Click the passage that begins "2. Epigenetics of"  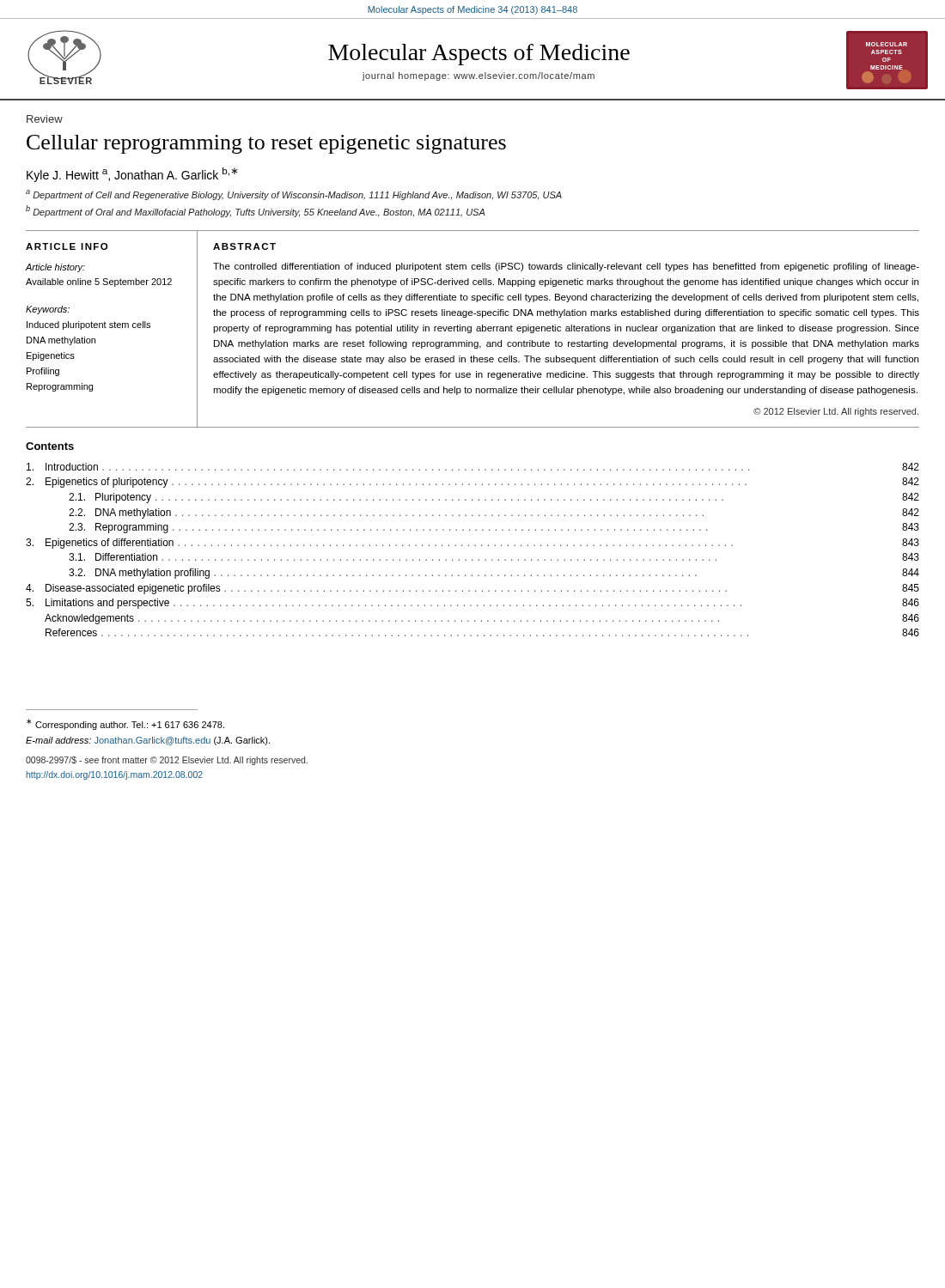pyautogui.click(x=472, y=482)
